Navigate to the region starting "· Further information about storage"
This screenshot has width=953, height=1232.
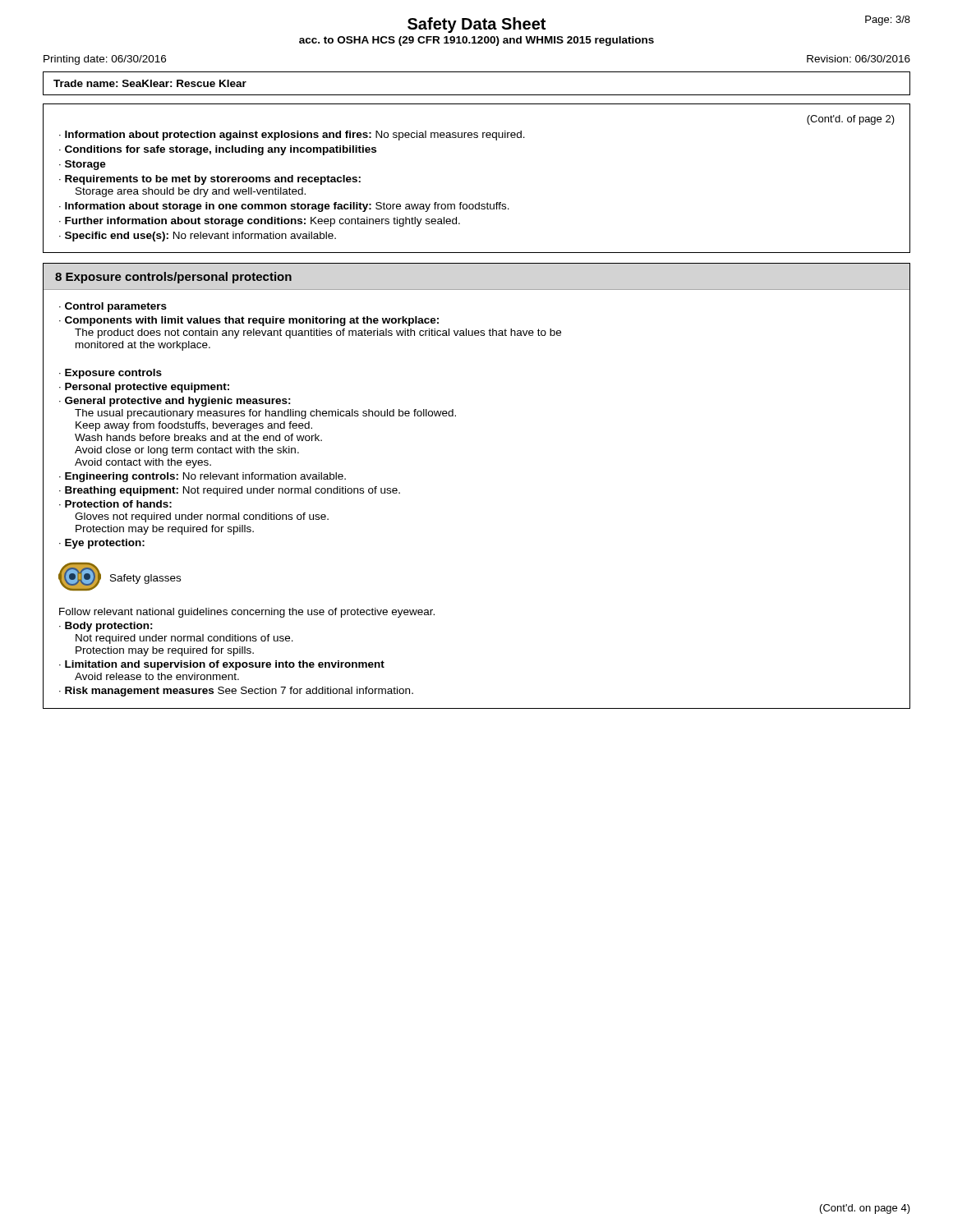tap(260, 221)
